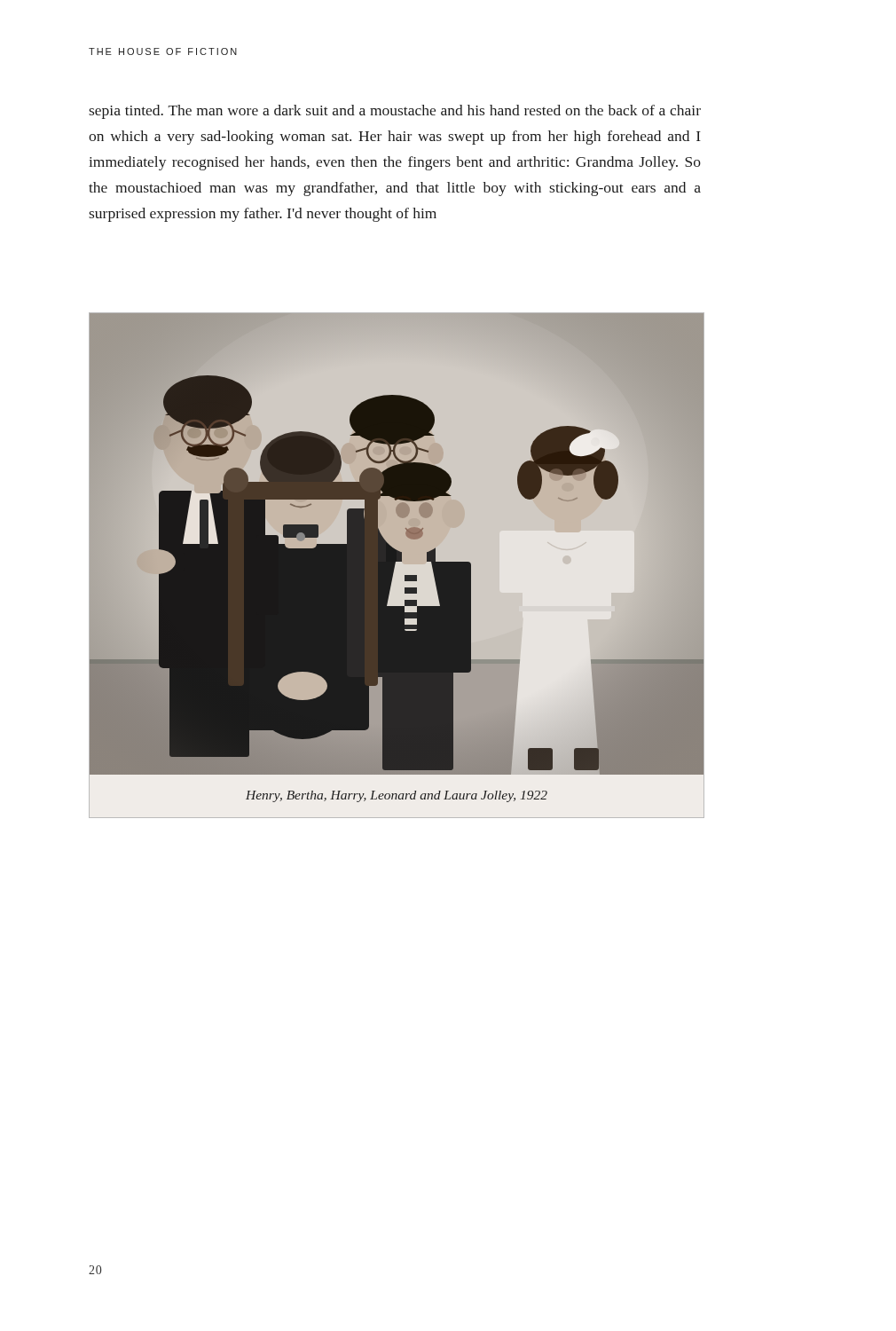Click the caption
Viewport: 896px width, 1331px height.
[x=397, y=795]
